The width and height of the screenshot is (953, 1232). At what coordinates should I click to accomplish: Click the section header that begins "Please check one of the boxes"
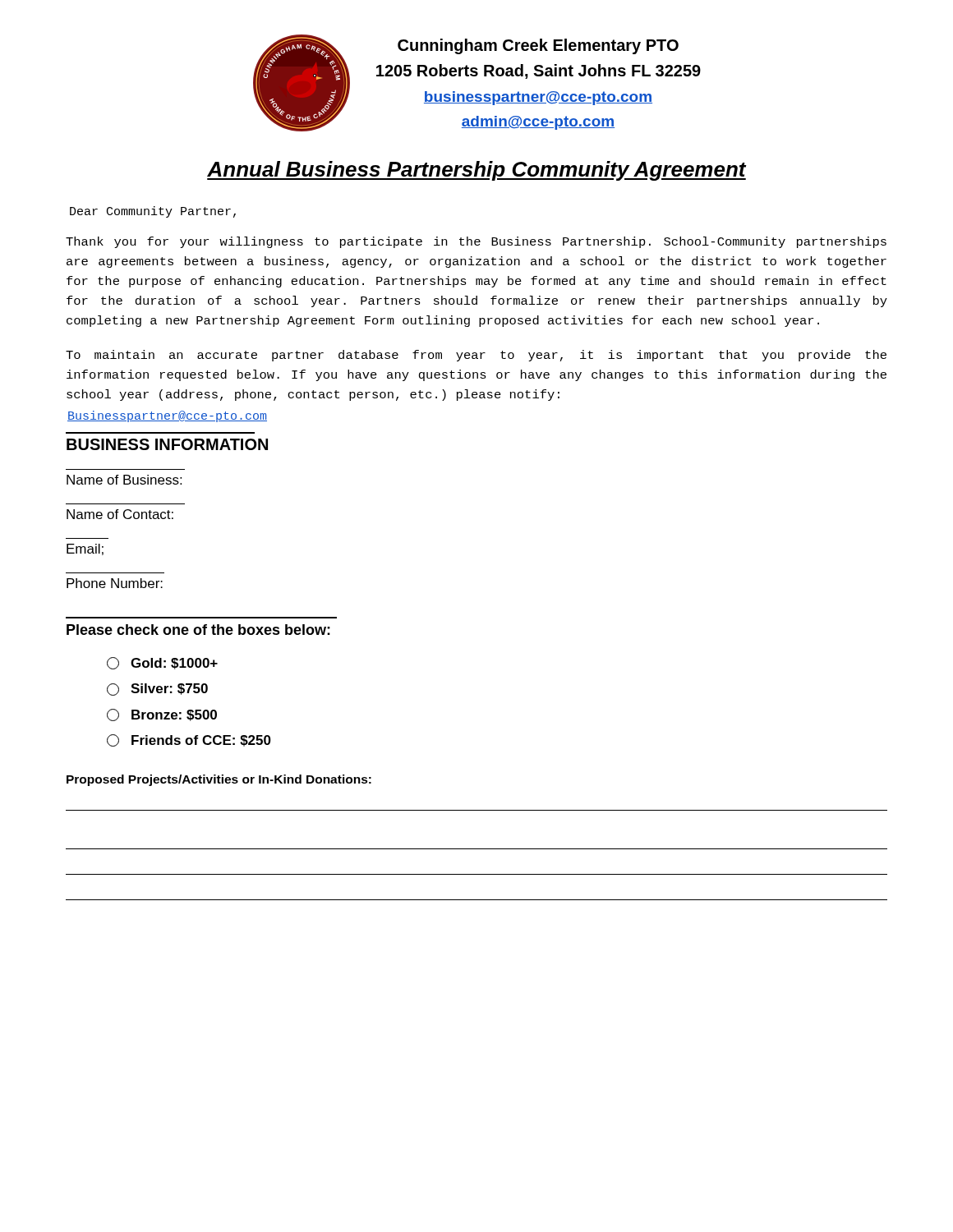click(198, 630)
